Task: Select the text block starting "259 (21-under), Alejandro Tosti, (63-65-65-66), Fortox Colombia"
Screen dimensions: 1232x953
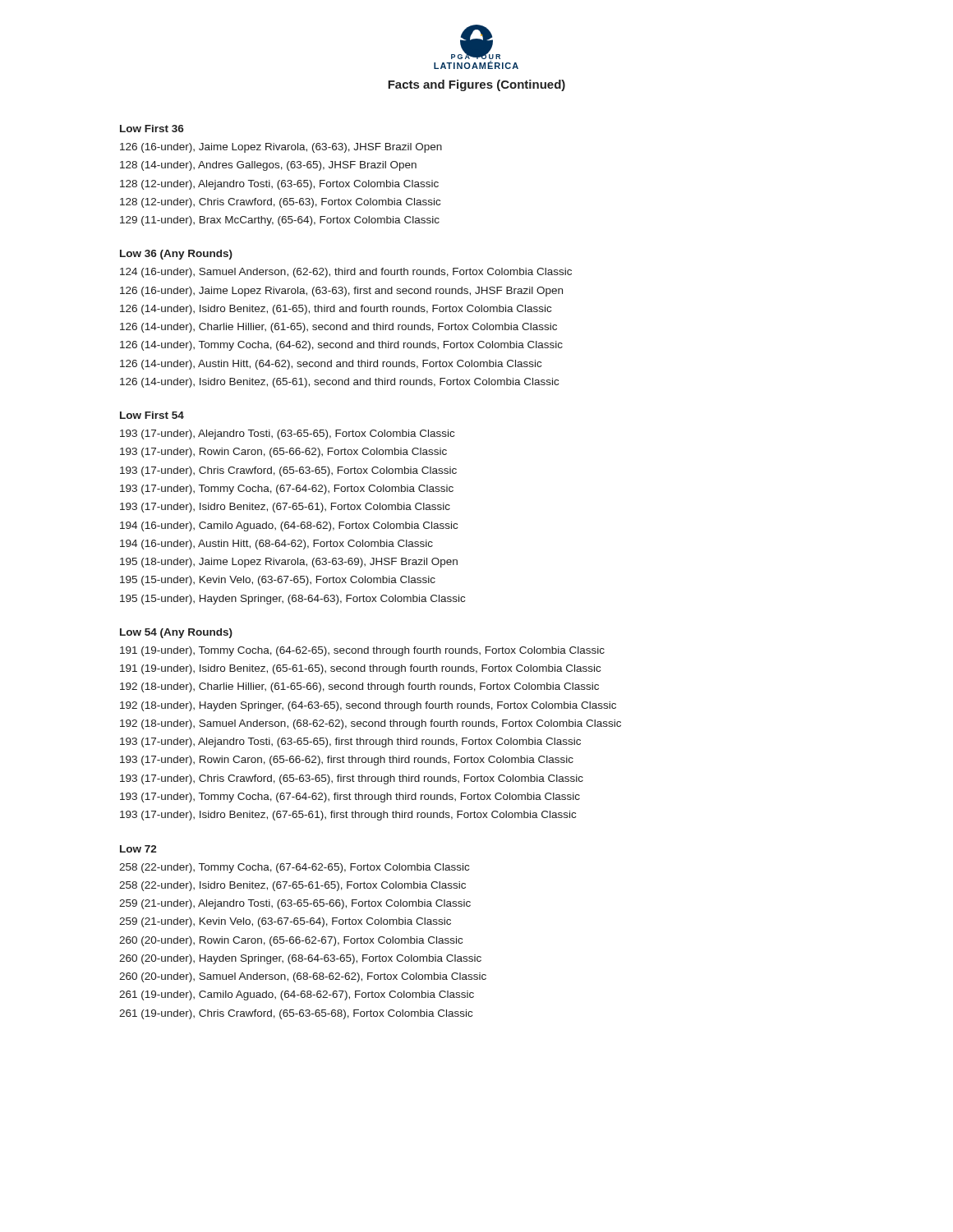Action: pyautogui.click(x=295, y=903)
